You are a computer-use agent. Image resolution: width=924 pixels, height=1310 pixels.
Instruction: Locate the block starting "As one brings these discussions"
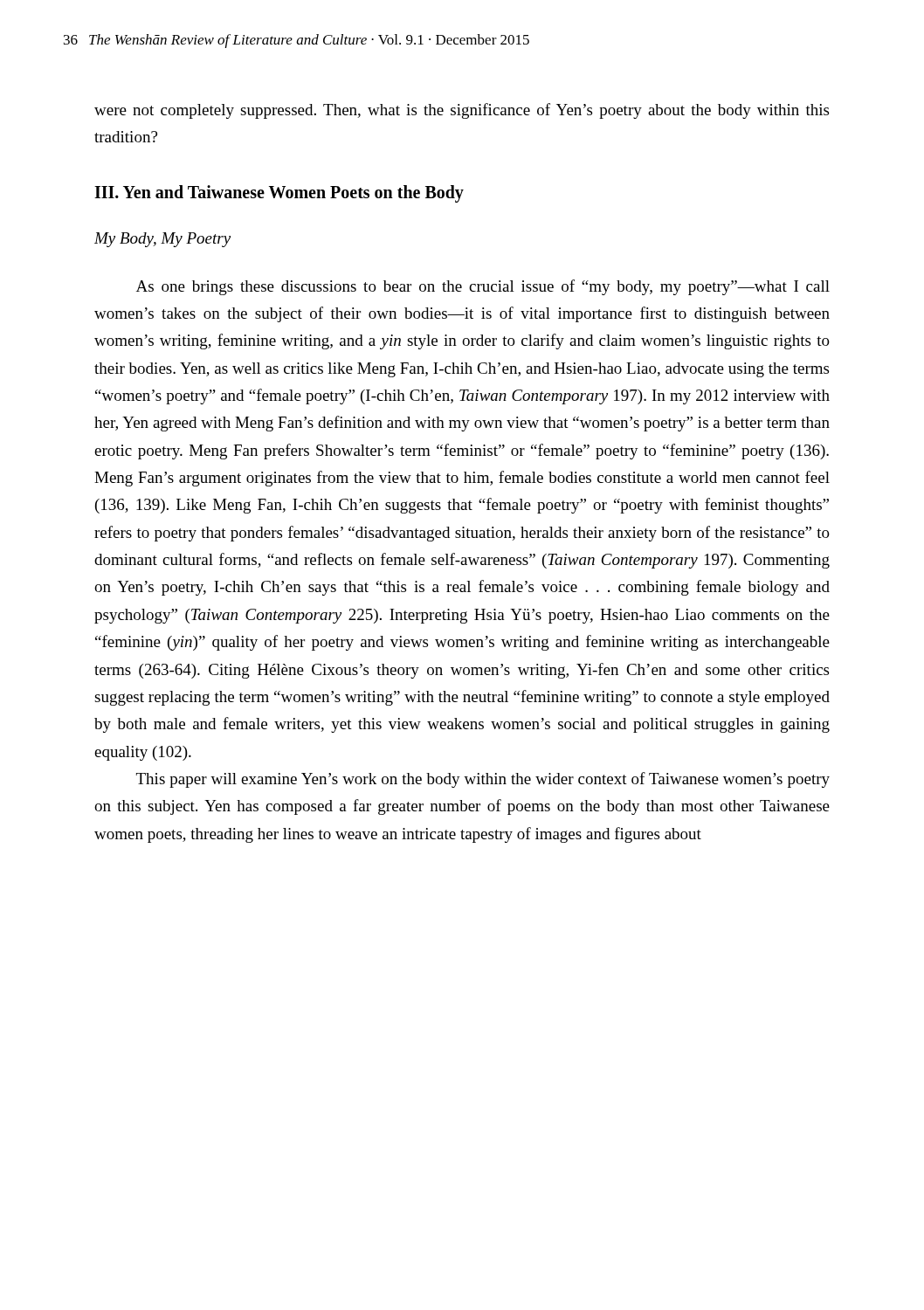pos(462,560)
